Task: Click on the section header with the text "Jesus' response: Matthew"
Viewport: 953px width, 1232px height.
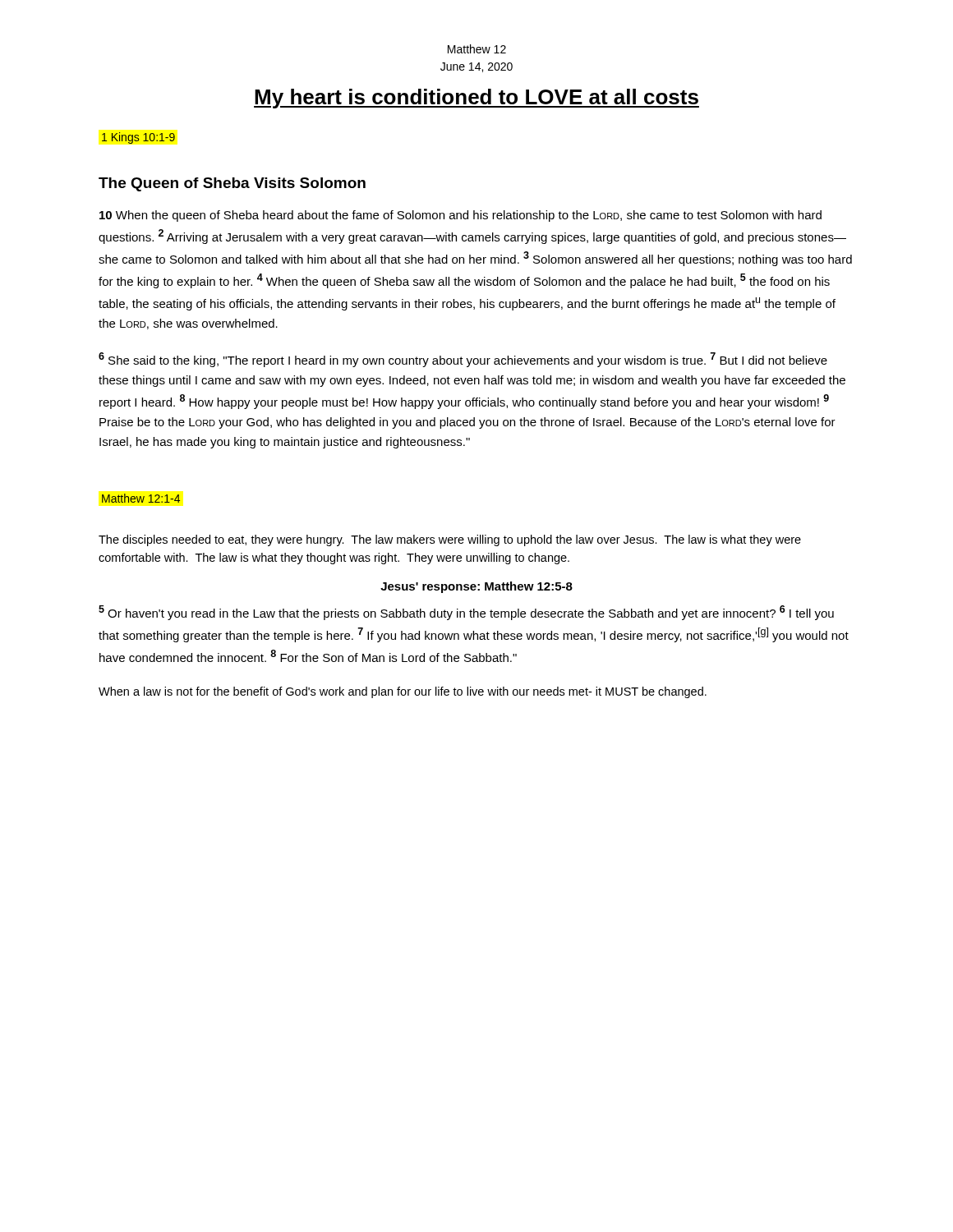Action: [x=476, y=586]
